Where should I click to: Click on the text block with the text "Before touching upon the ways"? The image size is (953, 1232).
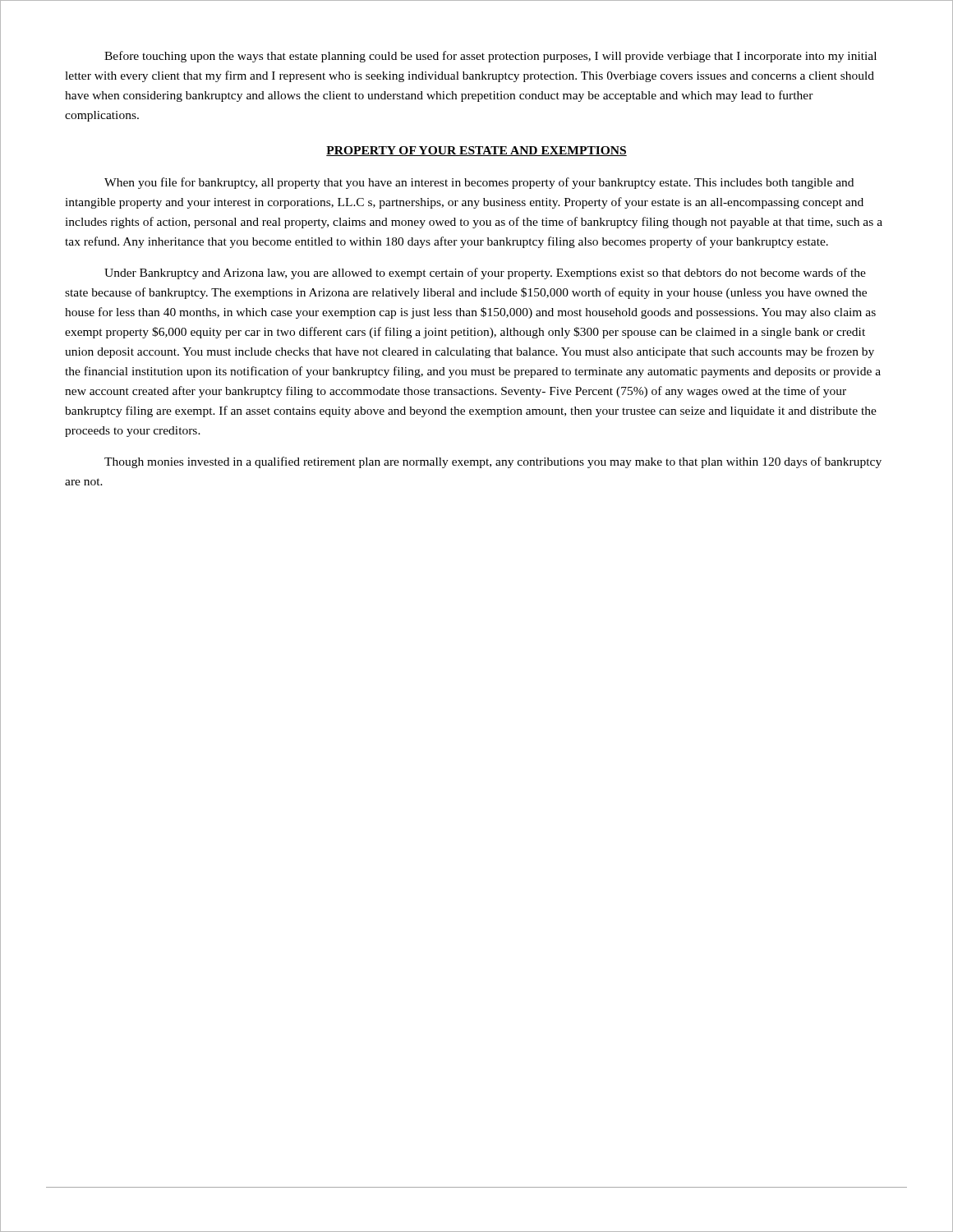pos(471,85)
